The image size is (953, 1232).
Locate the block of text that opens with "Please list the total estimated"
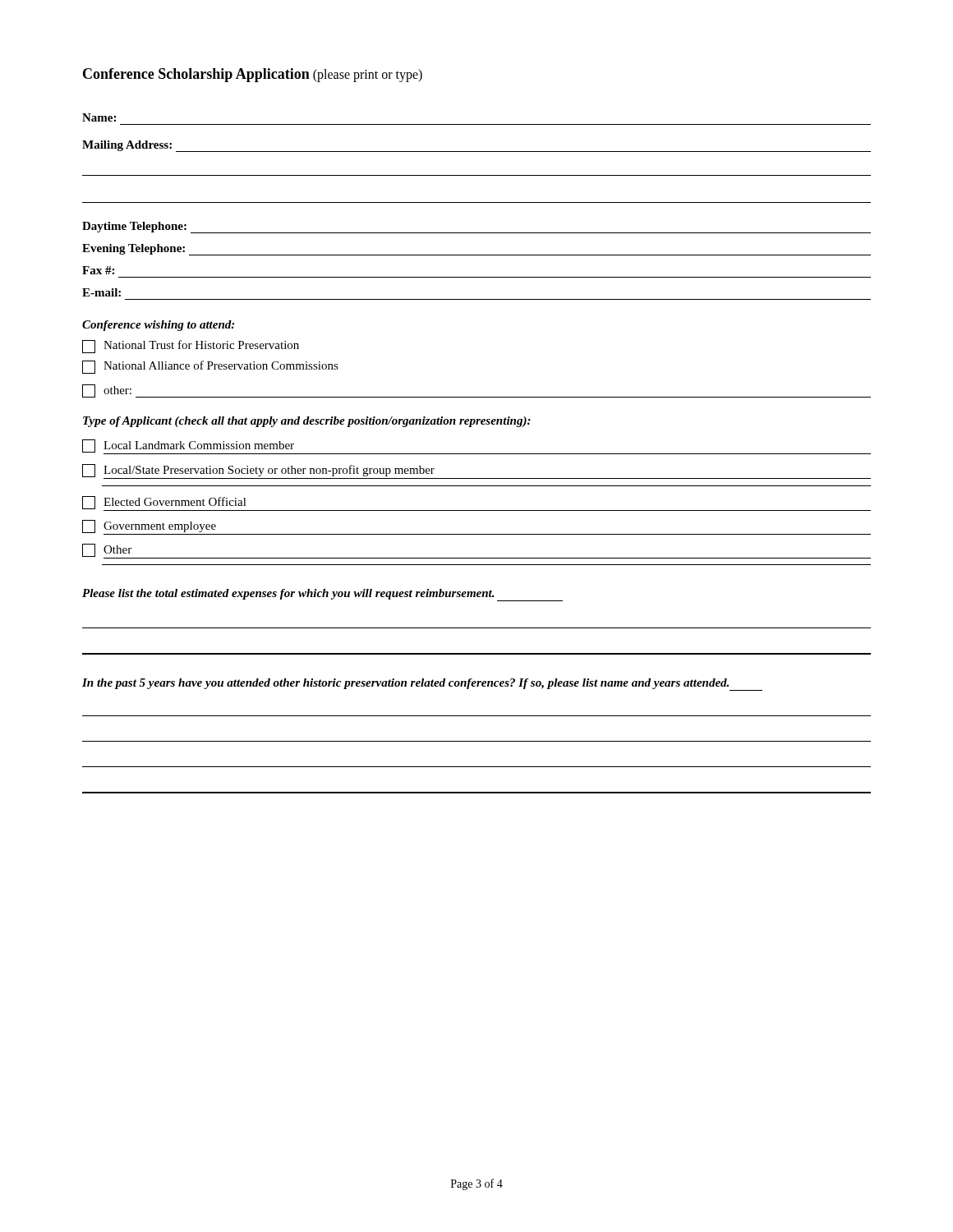pyautogui.click(x=476, y=620)
